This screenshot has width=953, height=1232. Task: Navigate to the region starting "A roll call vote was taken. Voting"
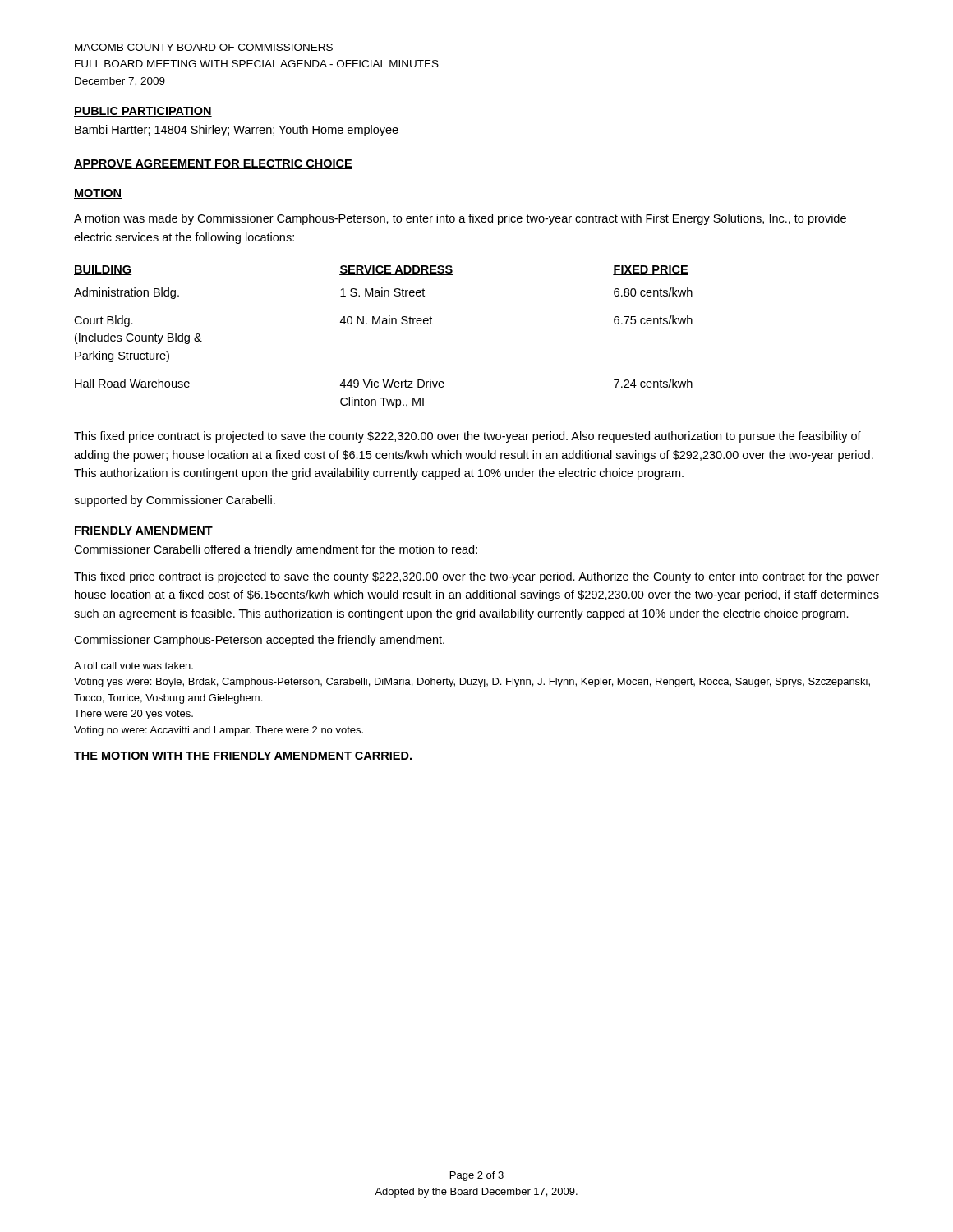click(x=134, y=666)
